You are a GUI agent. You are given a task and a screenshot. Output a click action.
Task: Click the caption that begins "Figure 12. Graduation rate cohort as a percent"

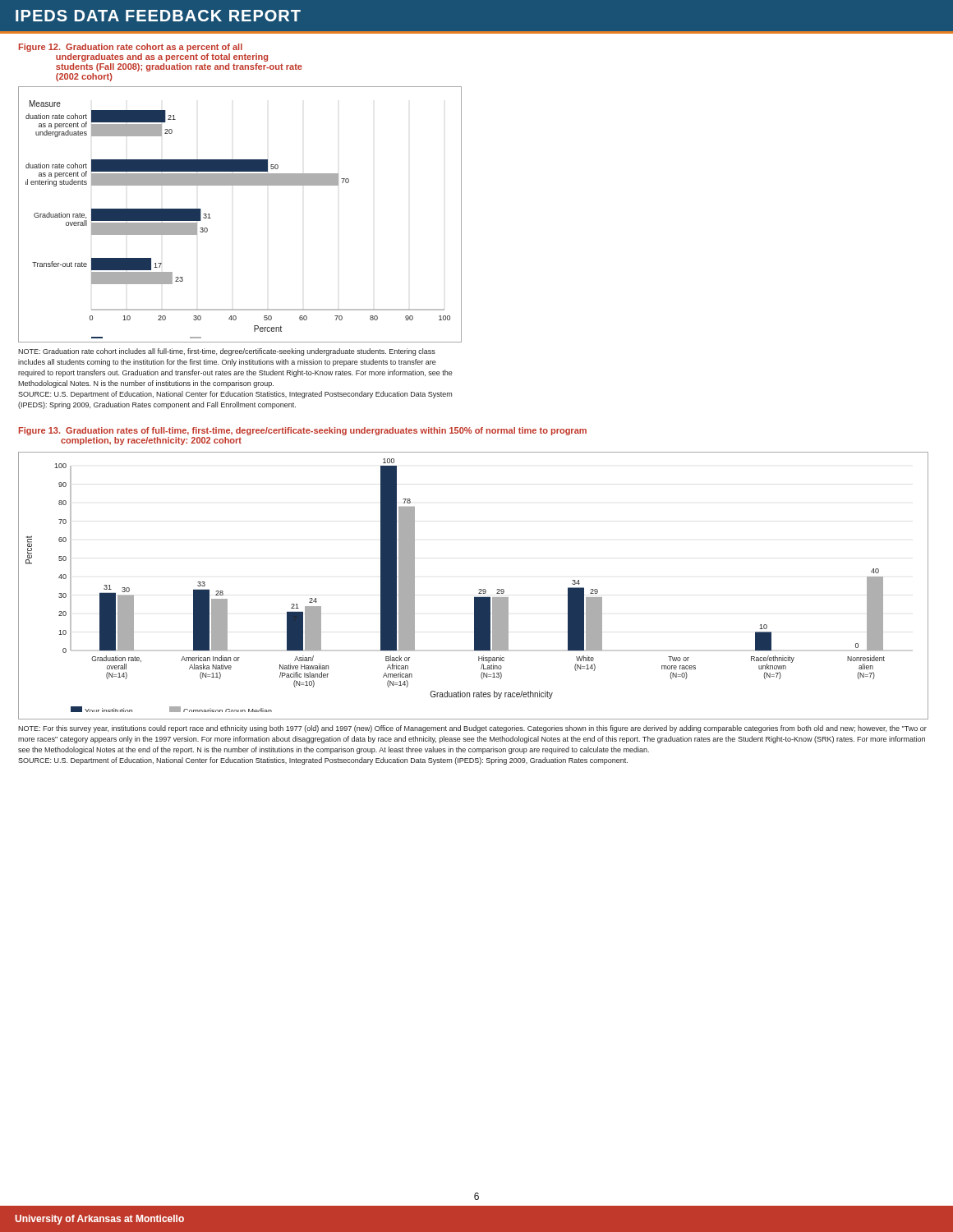(160, 62)
